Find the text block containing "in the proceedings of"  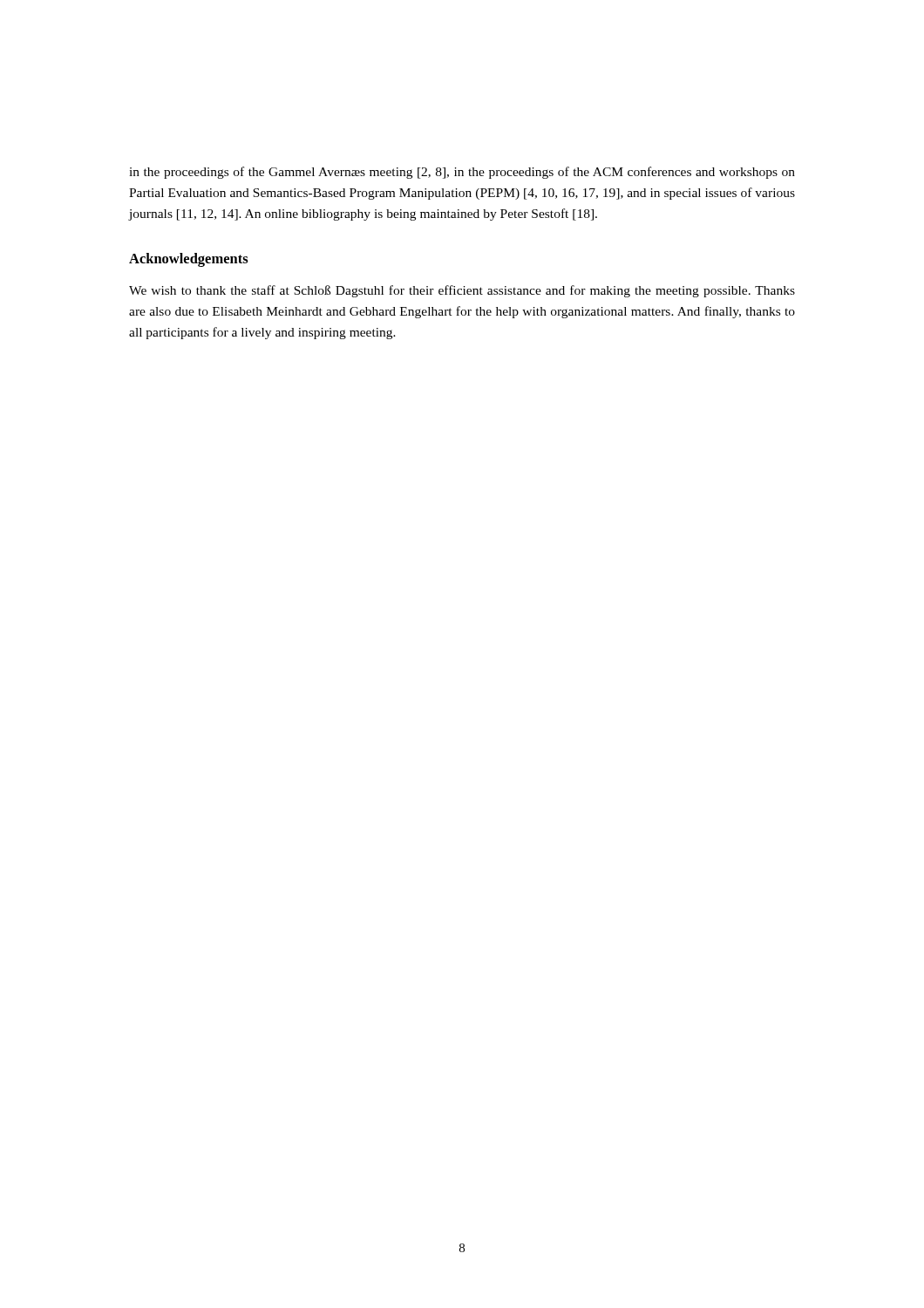point(462,192)
